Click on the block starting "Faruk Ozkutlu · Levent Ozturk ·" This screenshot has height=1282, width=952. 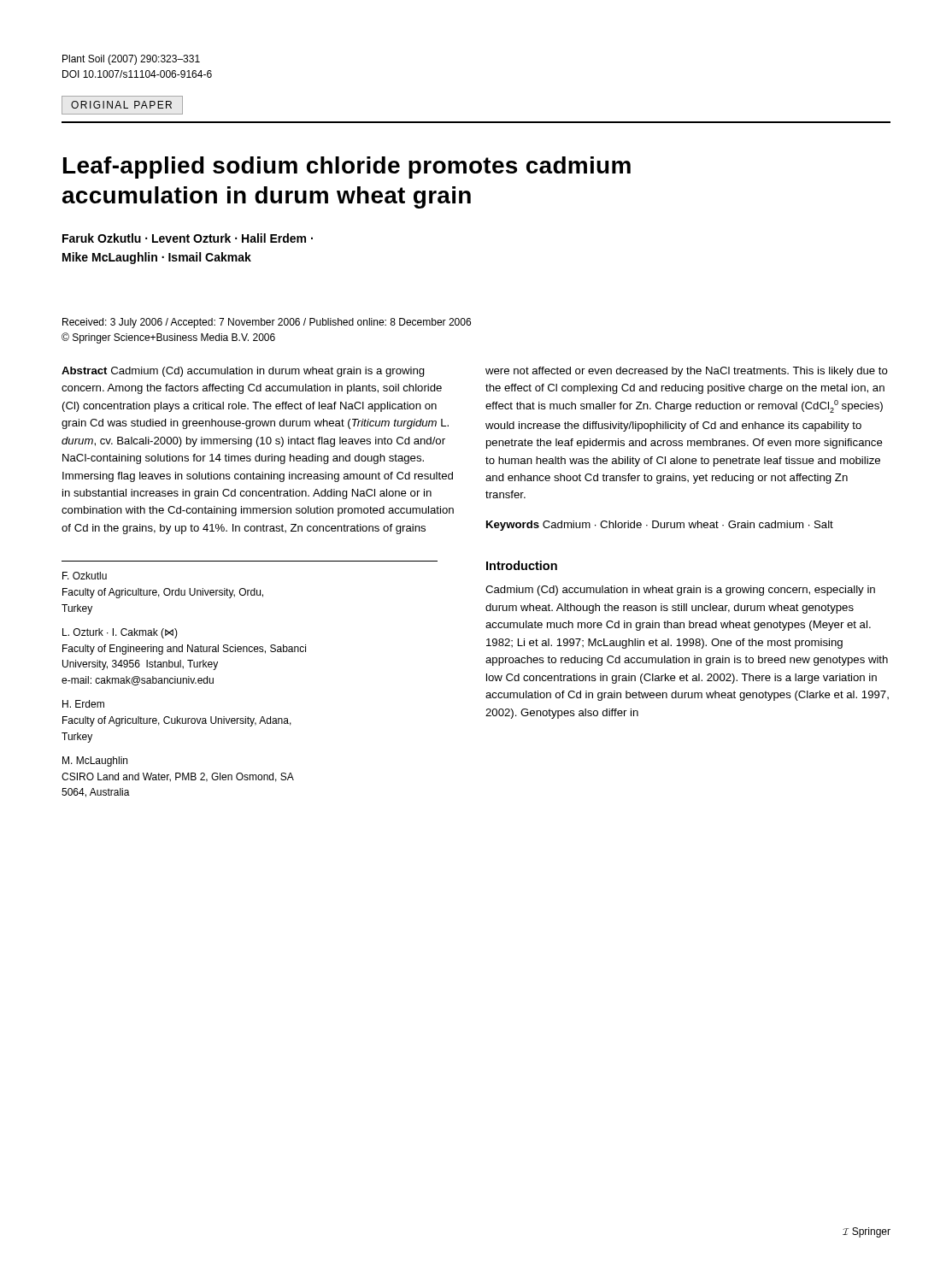[x=187, y=248]
